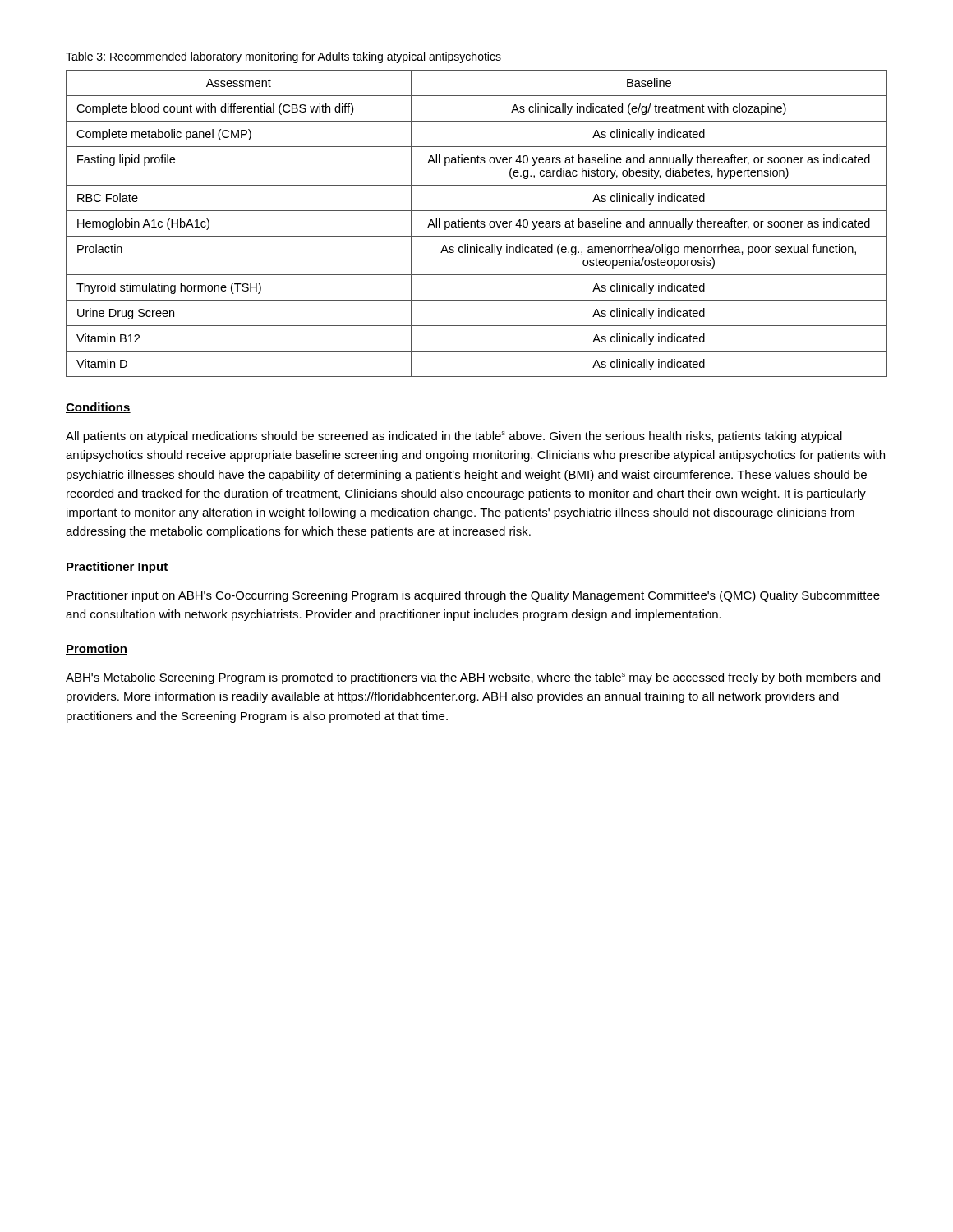Point to the caption beginning "Table 3: Recommended laboratory monitoring for Adults taking"
The height and width of the screenshot is (1232, 953).
coord(283,57)
